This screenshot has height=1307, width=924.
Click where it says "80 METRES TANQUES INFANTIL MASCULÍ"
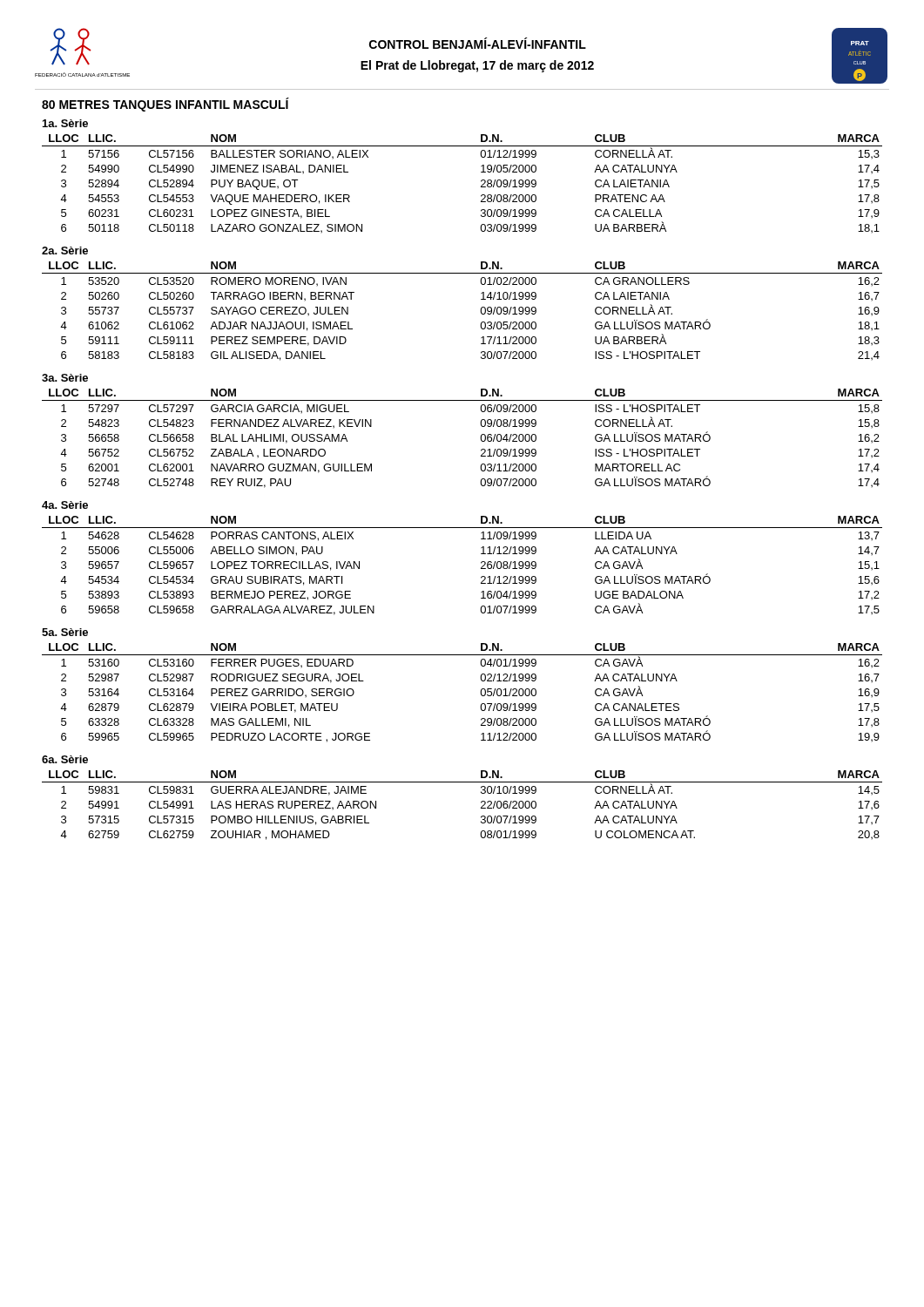point(165,105)
